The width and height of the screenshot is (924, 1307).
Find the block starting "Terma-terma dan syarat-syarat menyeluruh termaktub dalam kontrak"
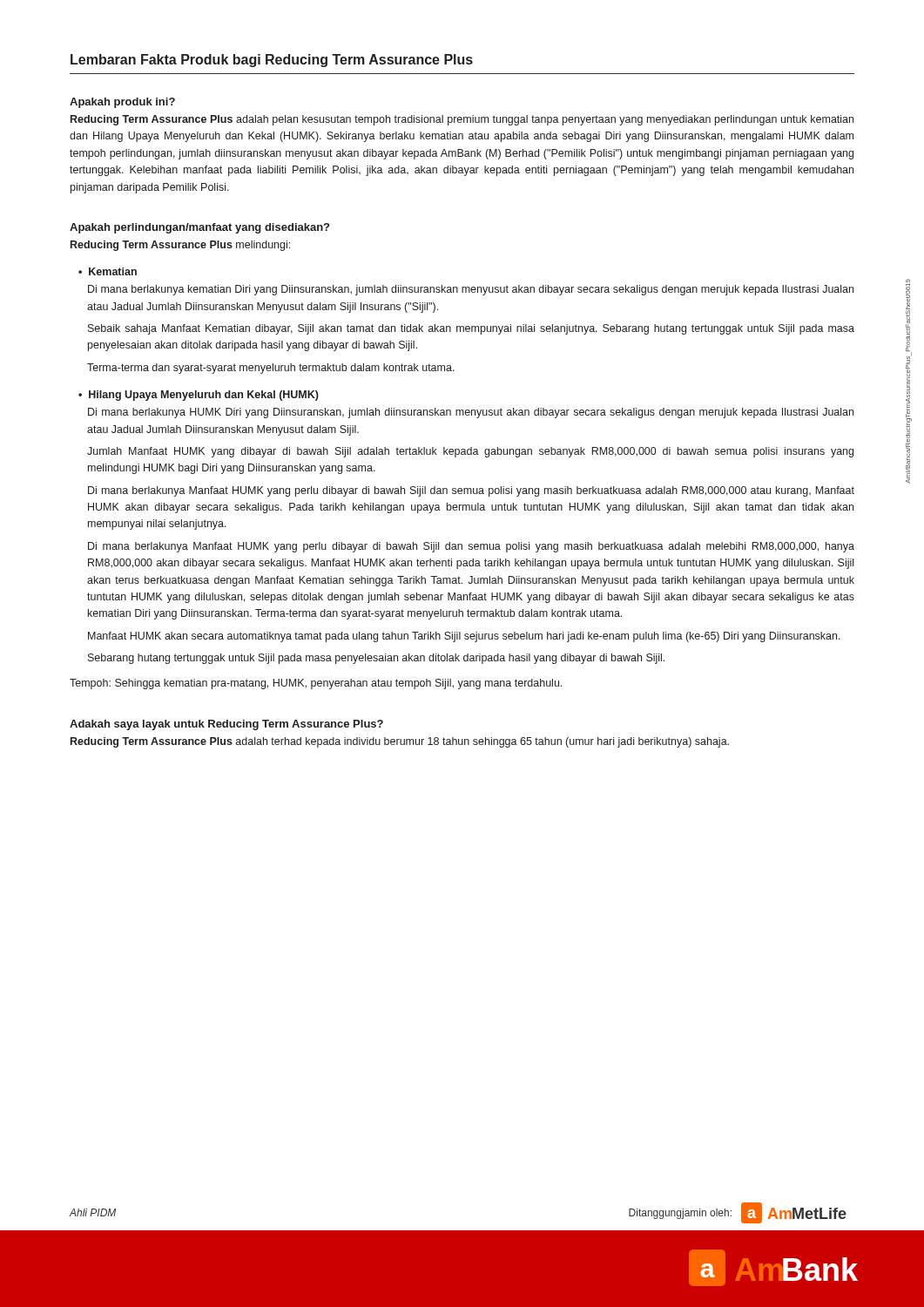271,367
